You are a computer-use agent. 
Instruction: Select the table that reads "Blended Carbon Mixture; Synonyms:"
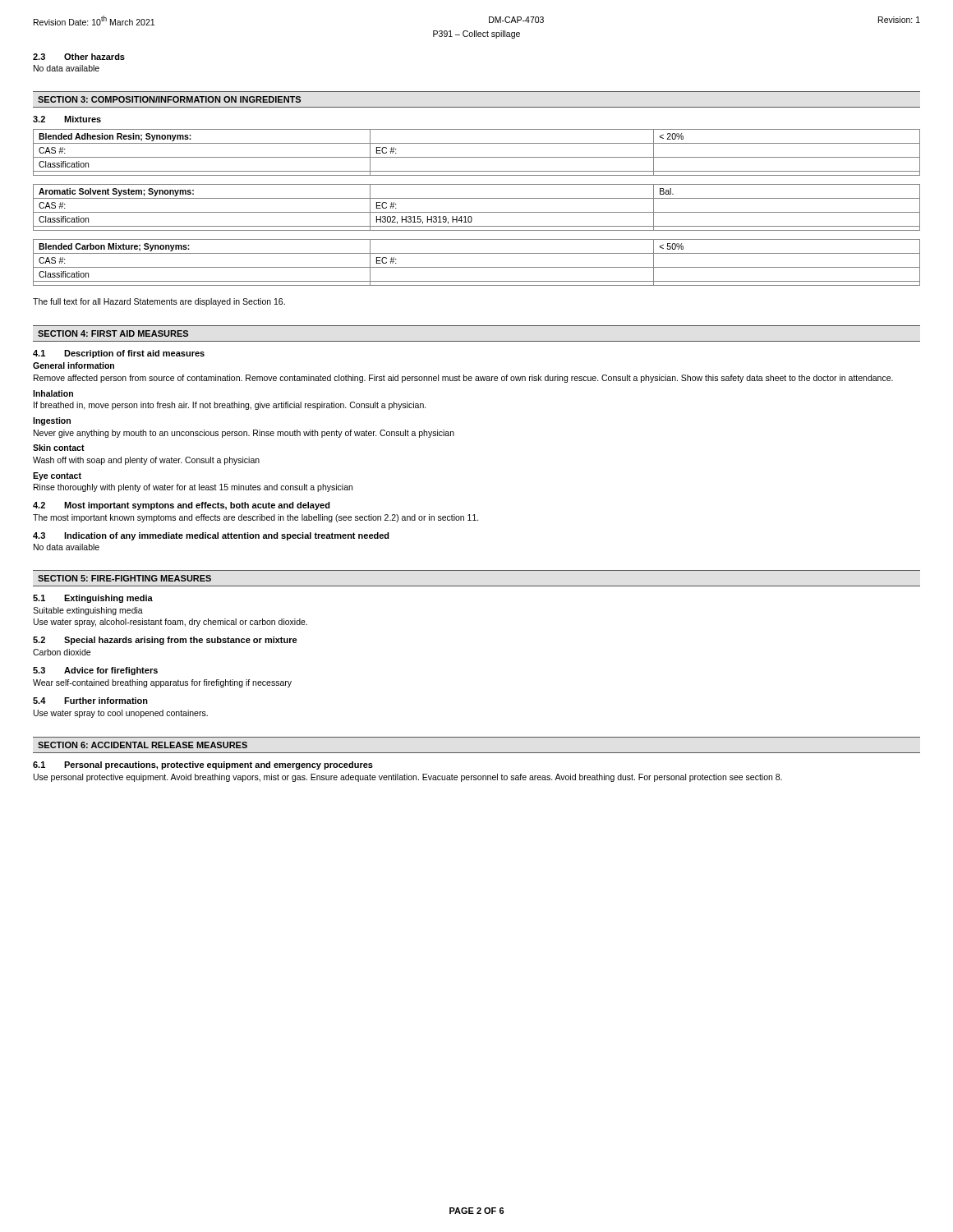476,262
